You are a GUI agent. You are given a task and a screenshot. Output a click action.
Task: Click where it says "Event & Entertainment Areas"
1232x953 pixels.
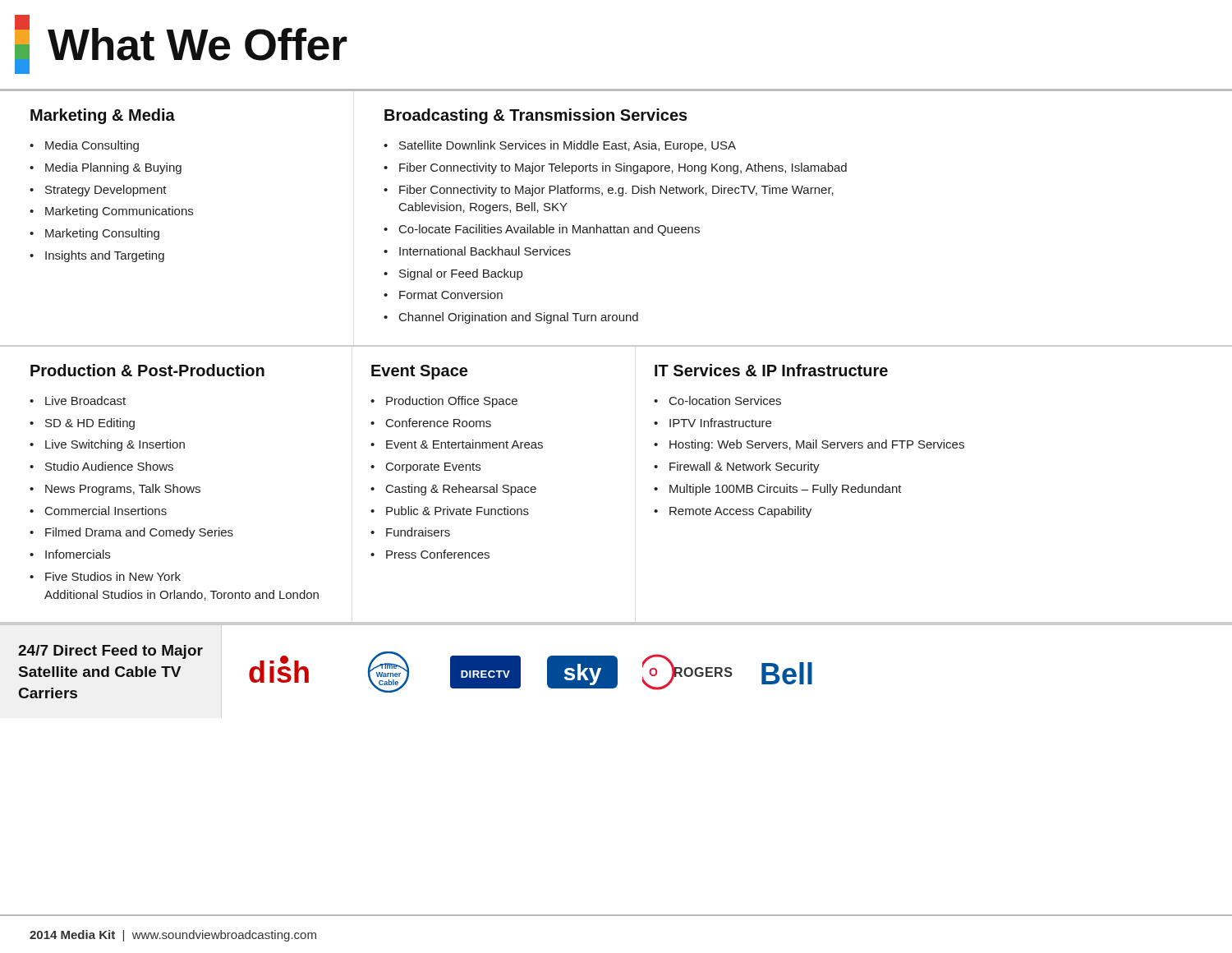pyautogui.click(x=464, y=444)
